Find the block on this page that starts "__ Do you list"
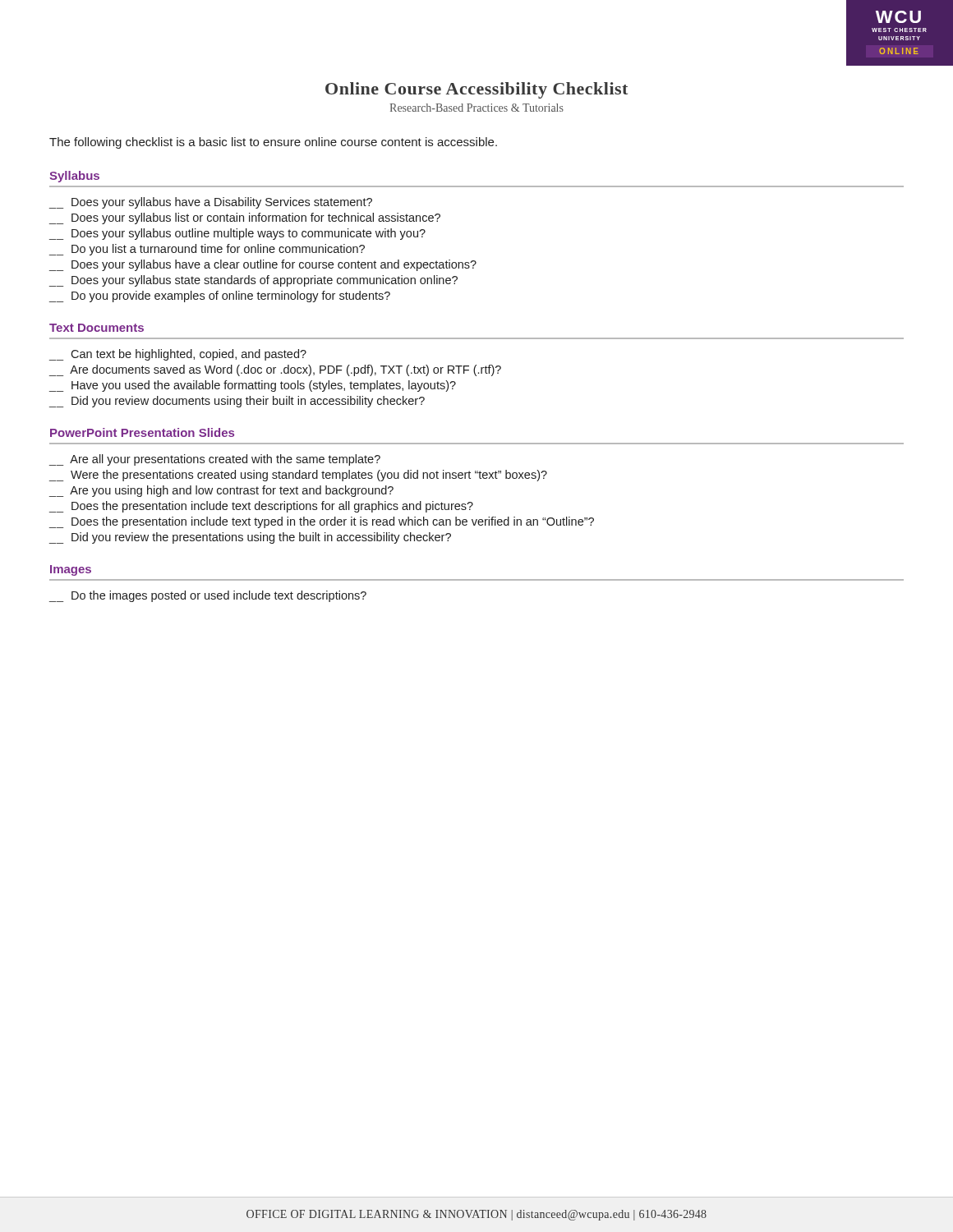 tap(207, 249)
